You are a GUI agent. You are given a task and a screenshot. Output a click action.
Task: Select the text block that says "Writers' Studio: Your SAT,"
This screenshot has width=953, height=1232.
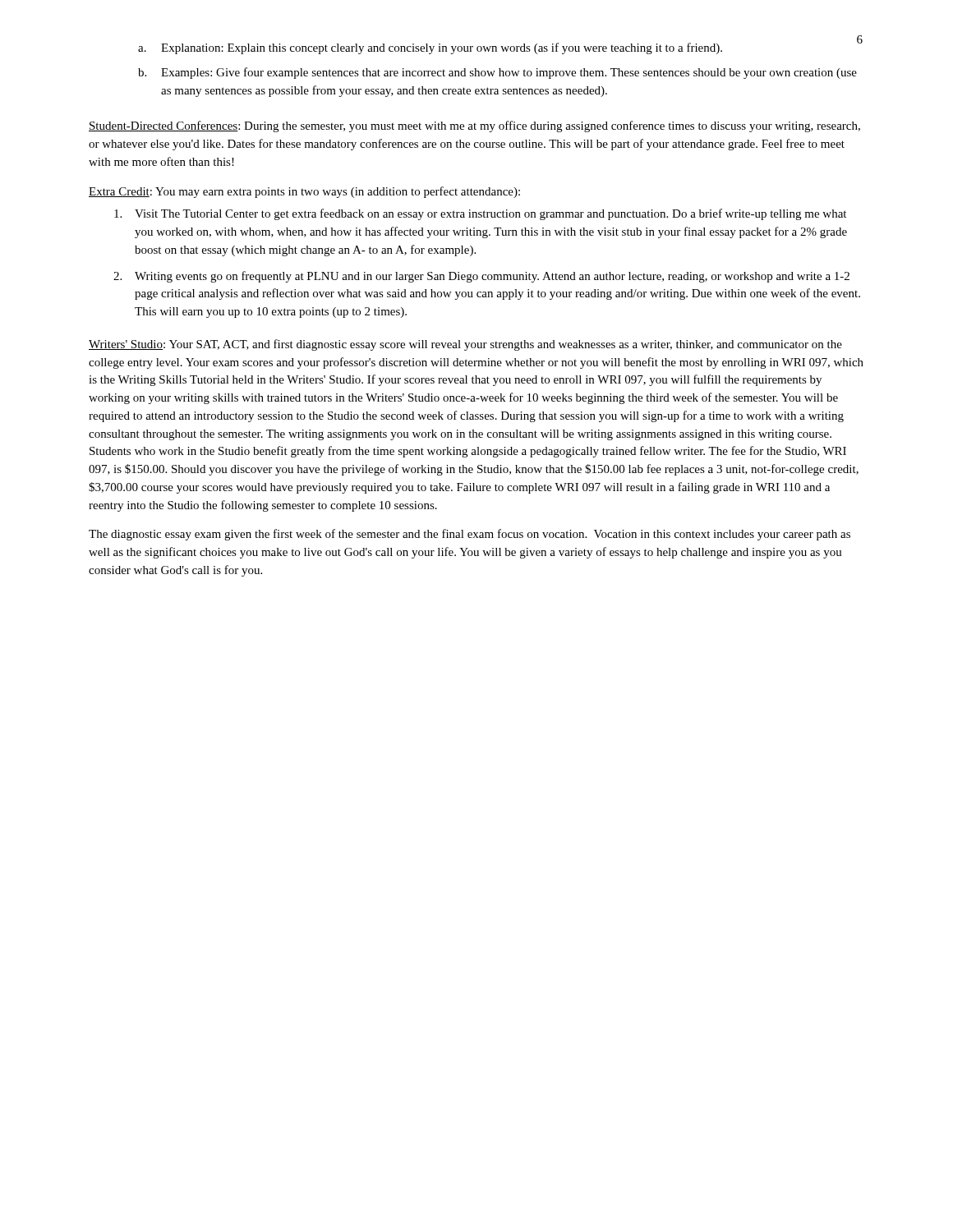click(476, 424)
